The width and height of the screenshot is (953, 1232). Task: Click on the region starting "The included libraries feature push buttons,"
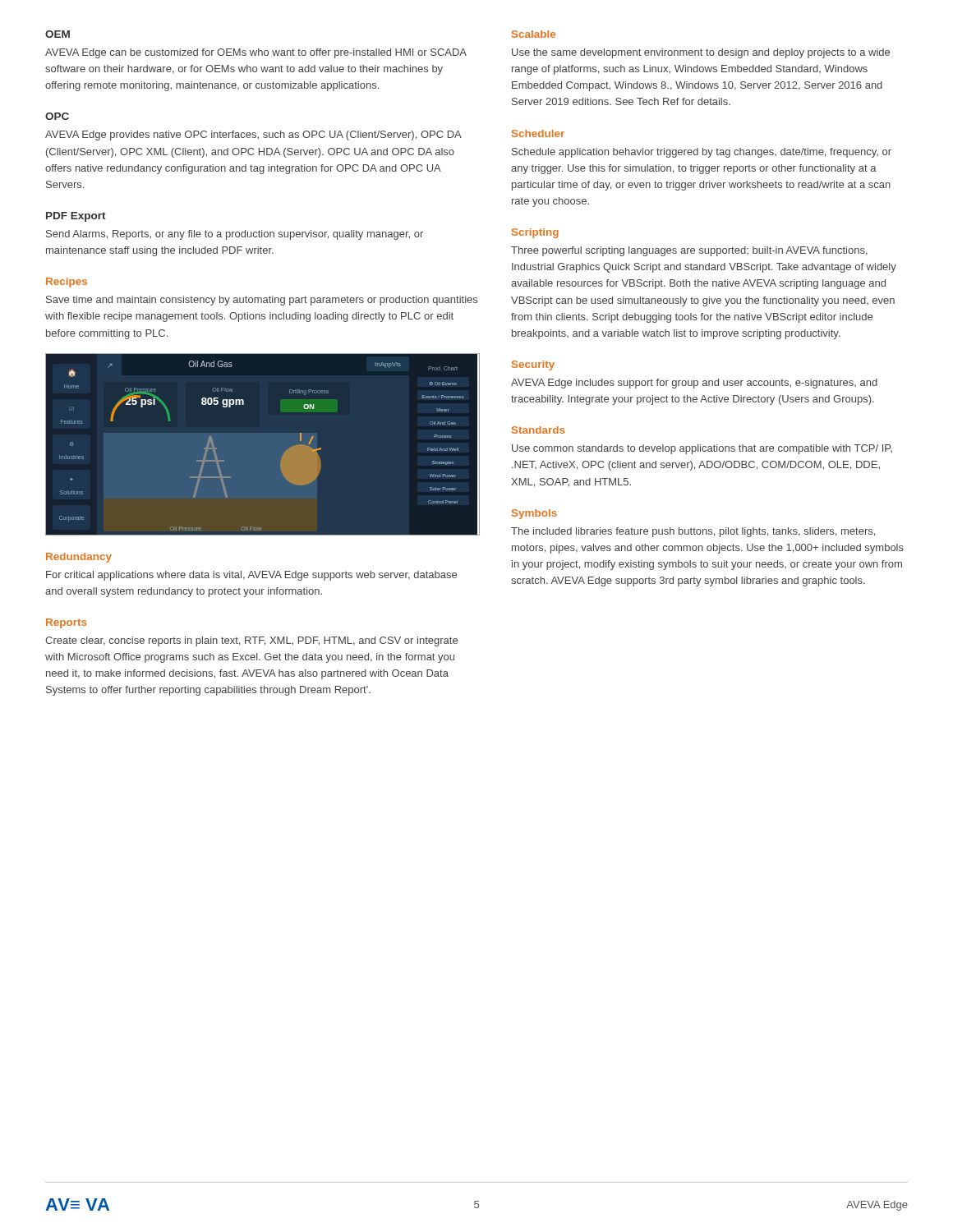pos(707,556)
